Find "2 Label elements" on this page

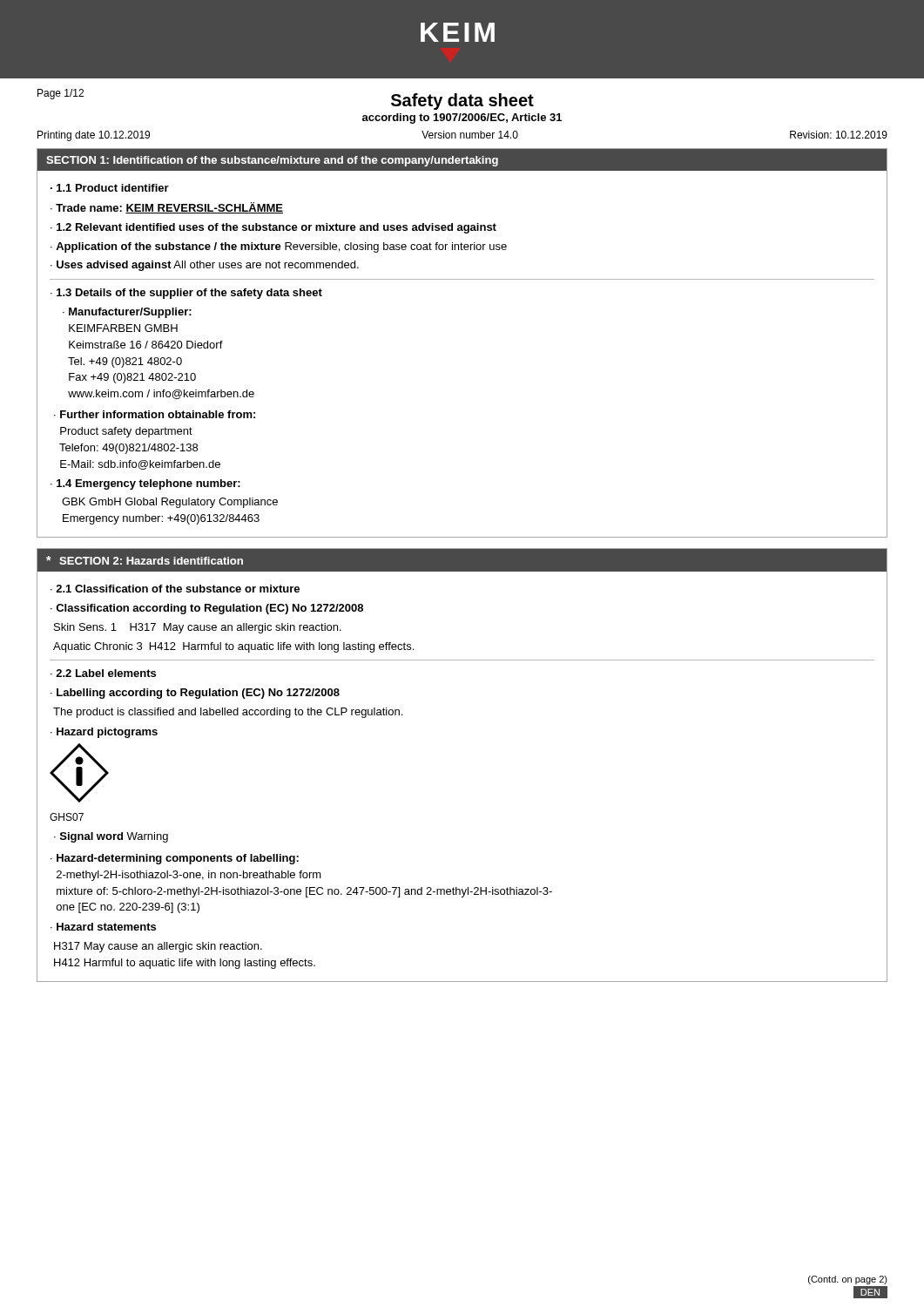point(106,673)
